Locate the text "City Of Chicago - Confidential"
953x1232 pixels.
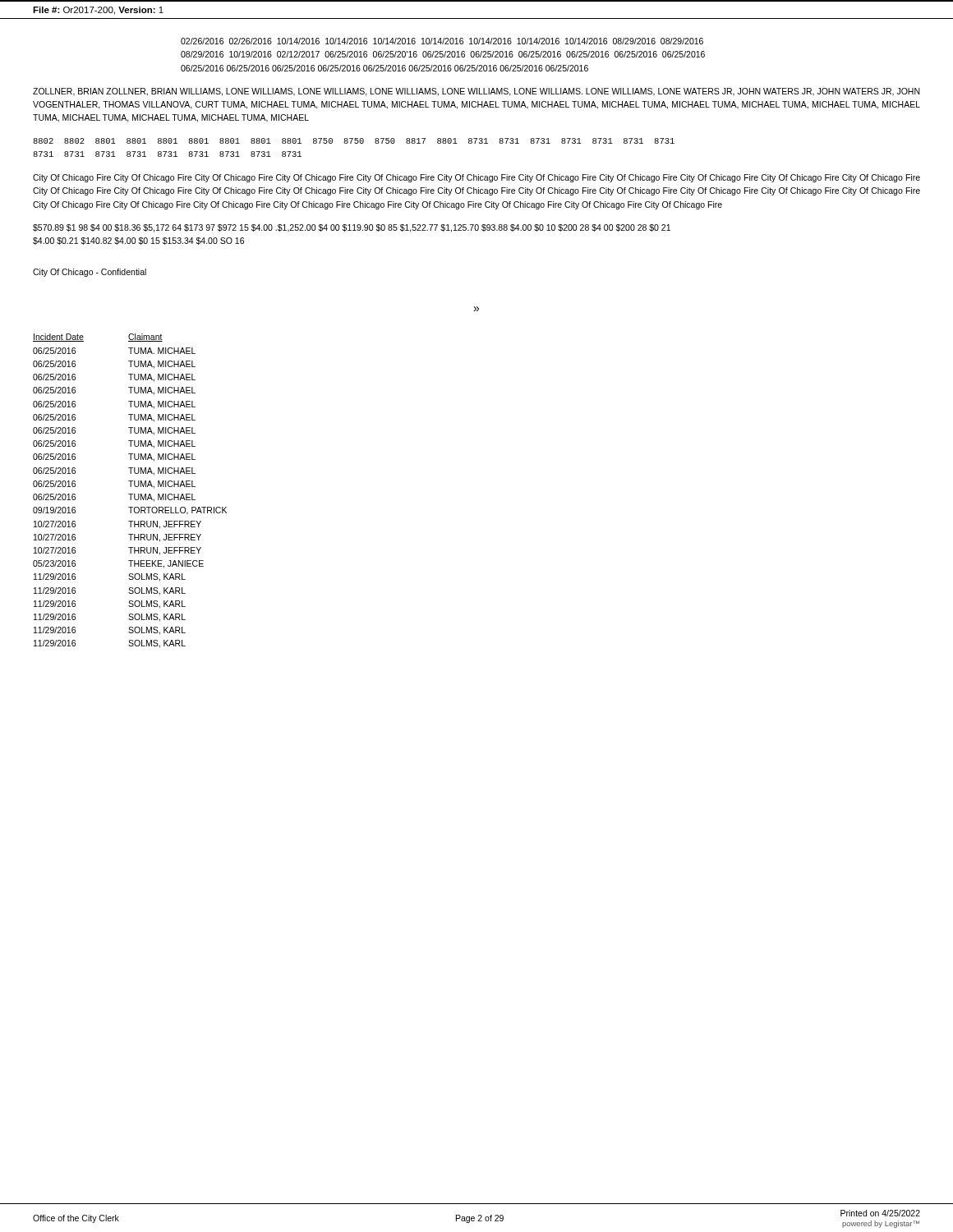(x=90, y=272)
